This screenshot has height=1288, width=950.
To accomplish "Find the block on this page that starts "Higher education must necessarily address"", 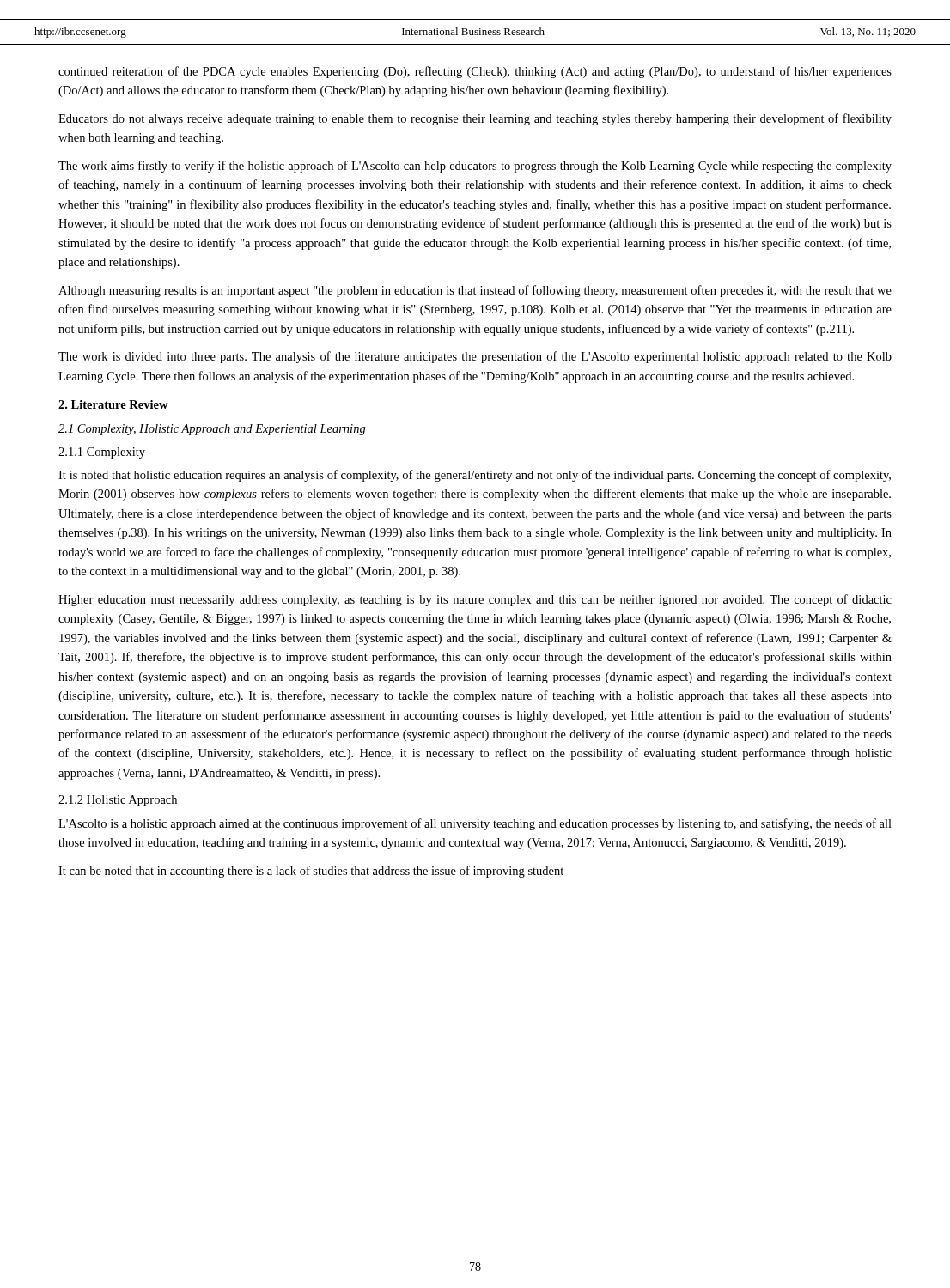I will pyautogui.click(x=475, y=686).
